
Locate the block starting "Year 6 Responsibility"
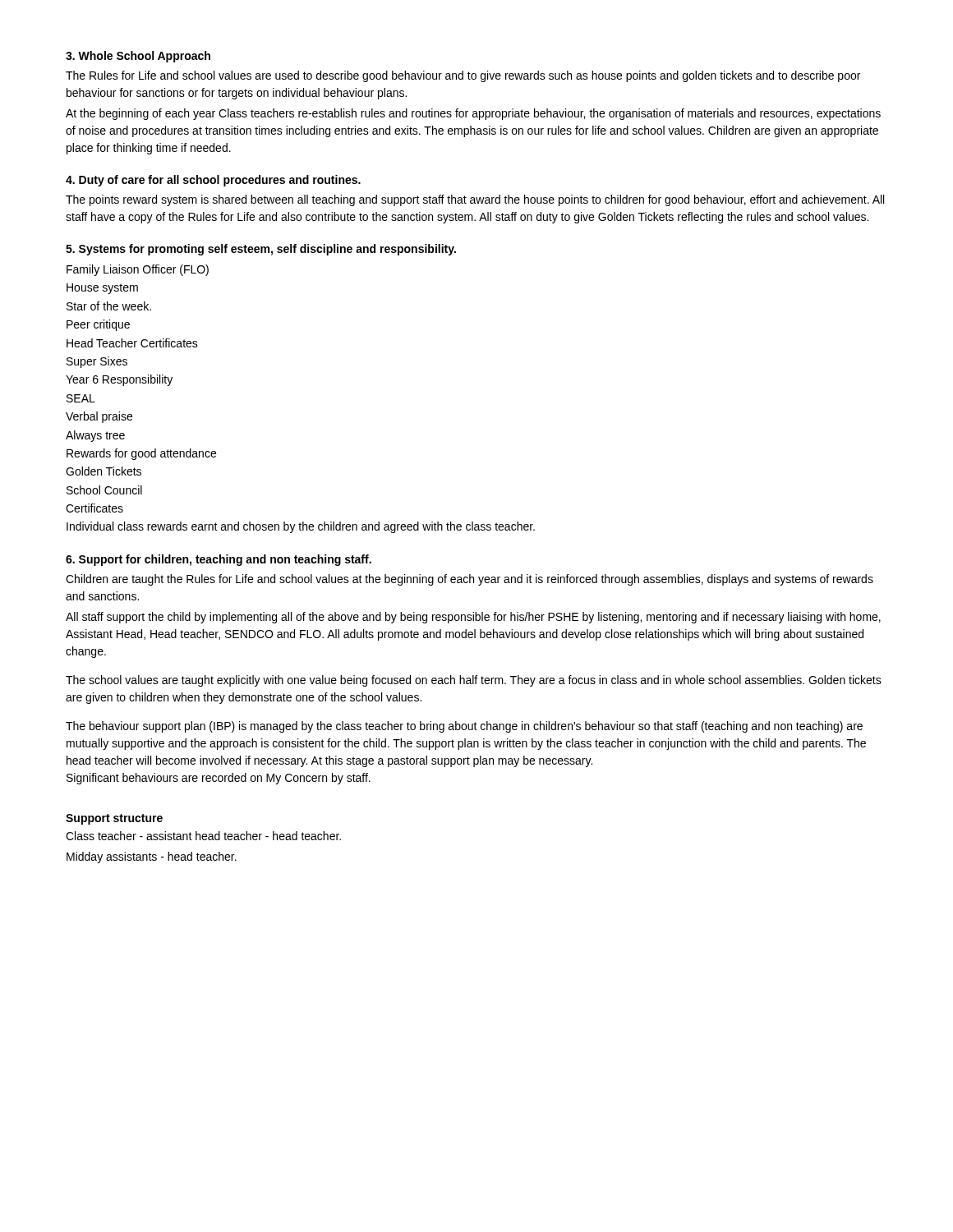119,380
